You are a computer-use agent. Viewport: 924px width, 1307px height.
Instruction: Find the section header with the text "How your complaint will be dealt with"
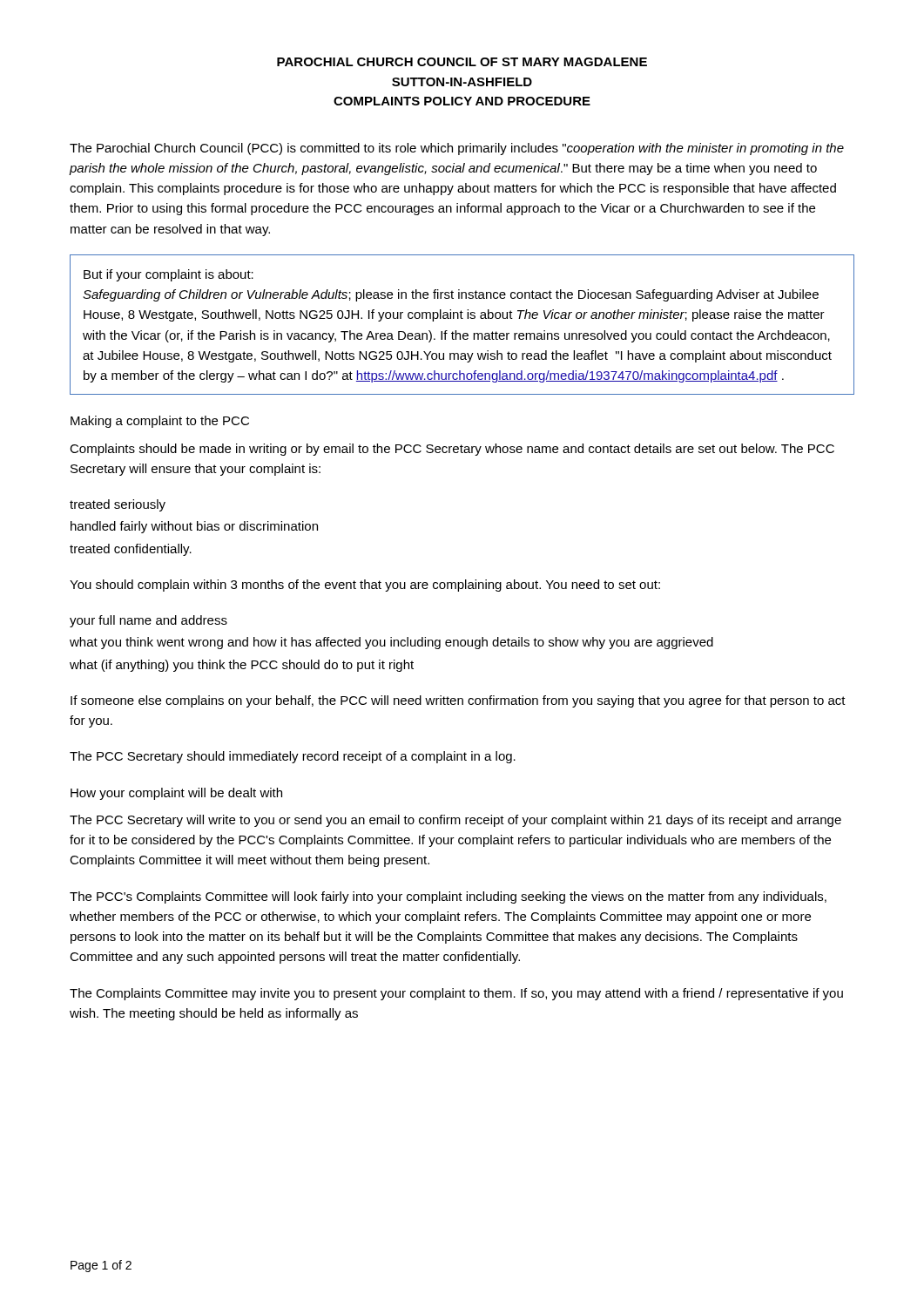[x=176, y=792]
